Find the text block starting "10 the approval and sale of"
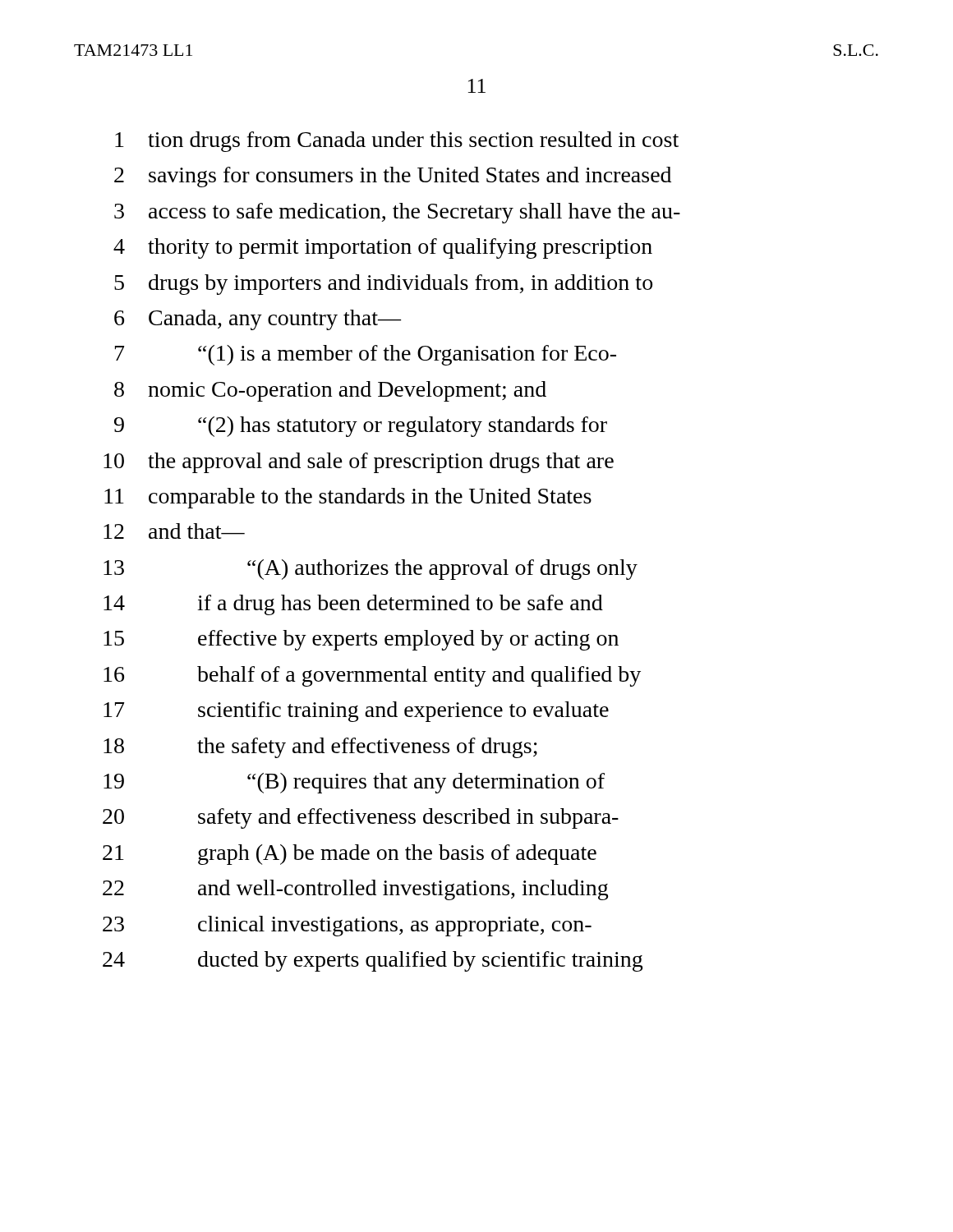Viewport: 953px width, 1232px height. (x=476, y=460)
